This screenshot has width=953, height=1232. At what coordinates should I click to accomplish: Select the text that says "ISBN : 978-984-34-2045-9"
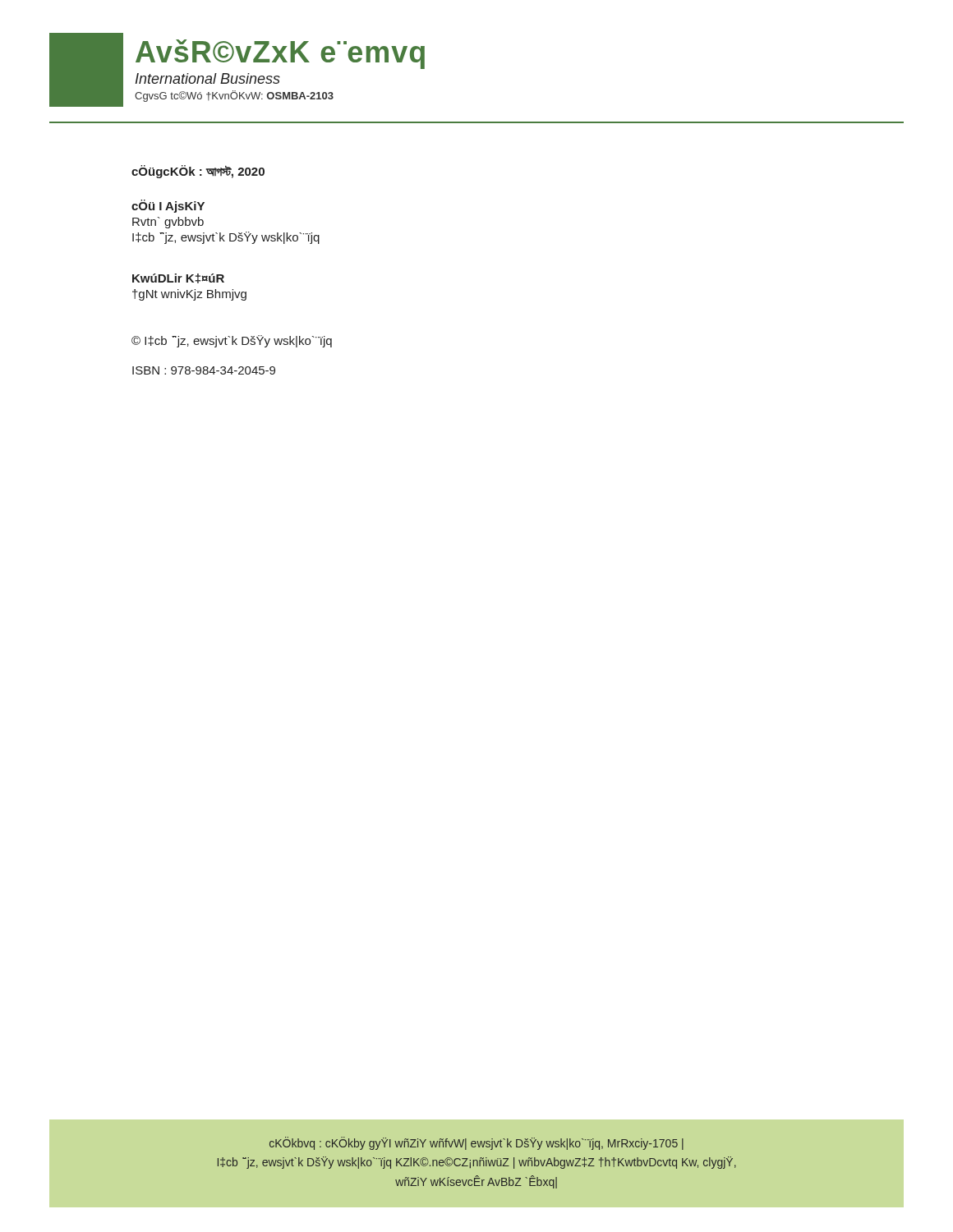[204, 370]
